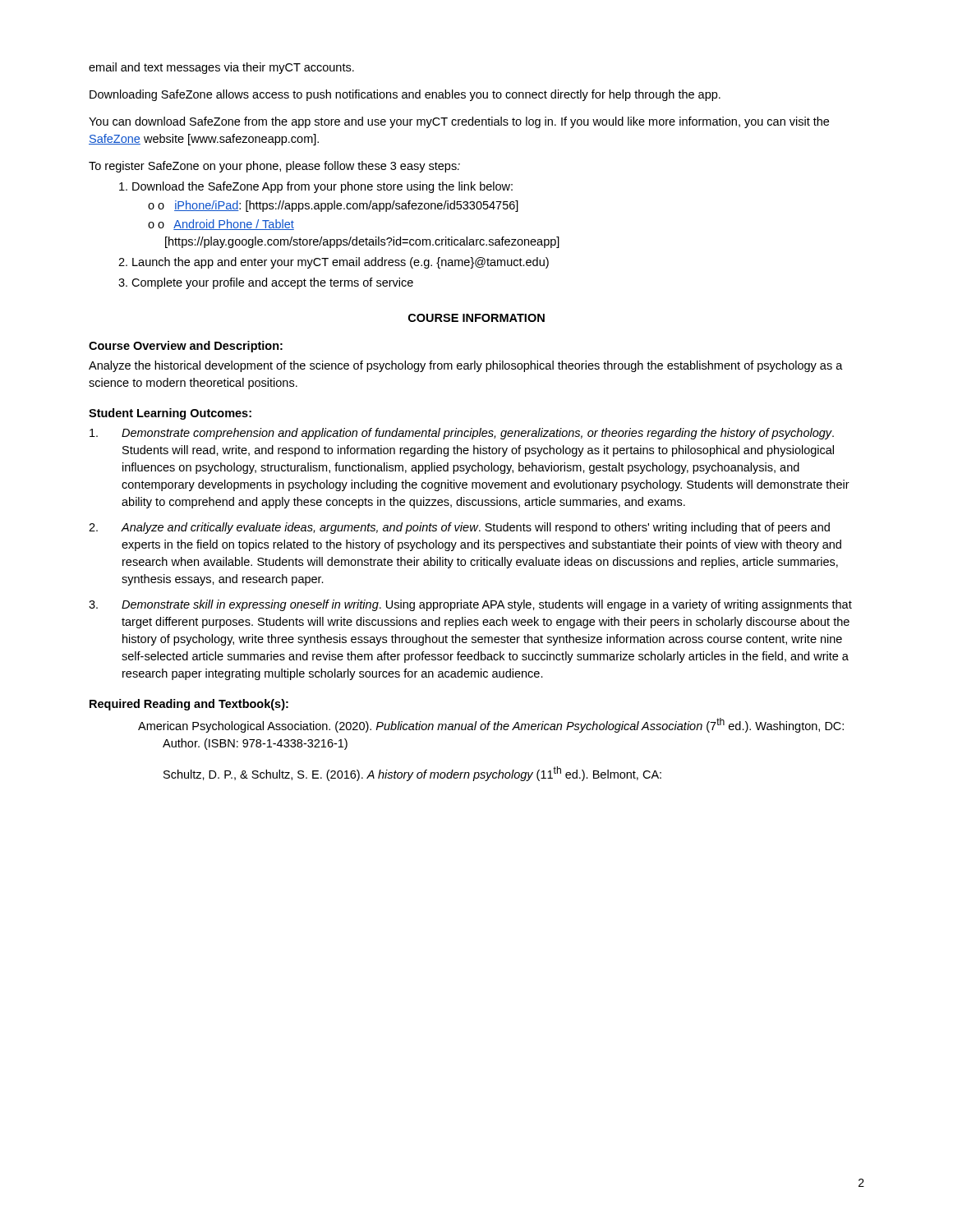Find the region starting "Required Reading and Textbook(s):"
953x1232 pixels.
pyautogui.click(x=189, y=704)
